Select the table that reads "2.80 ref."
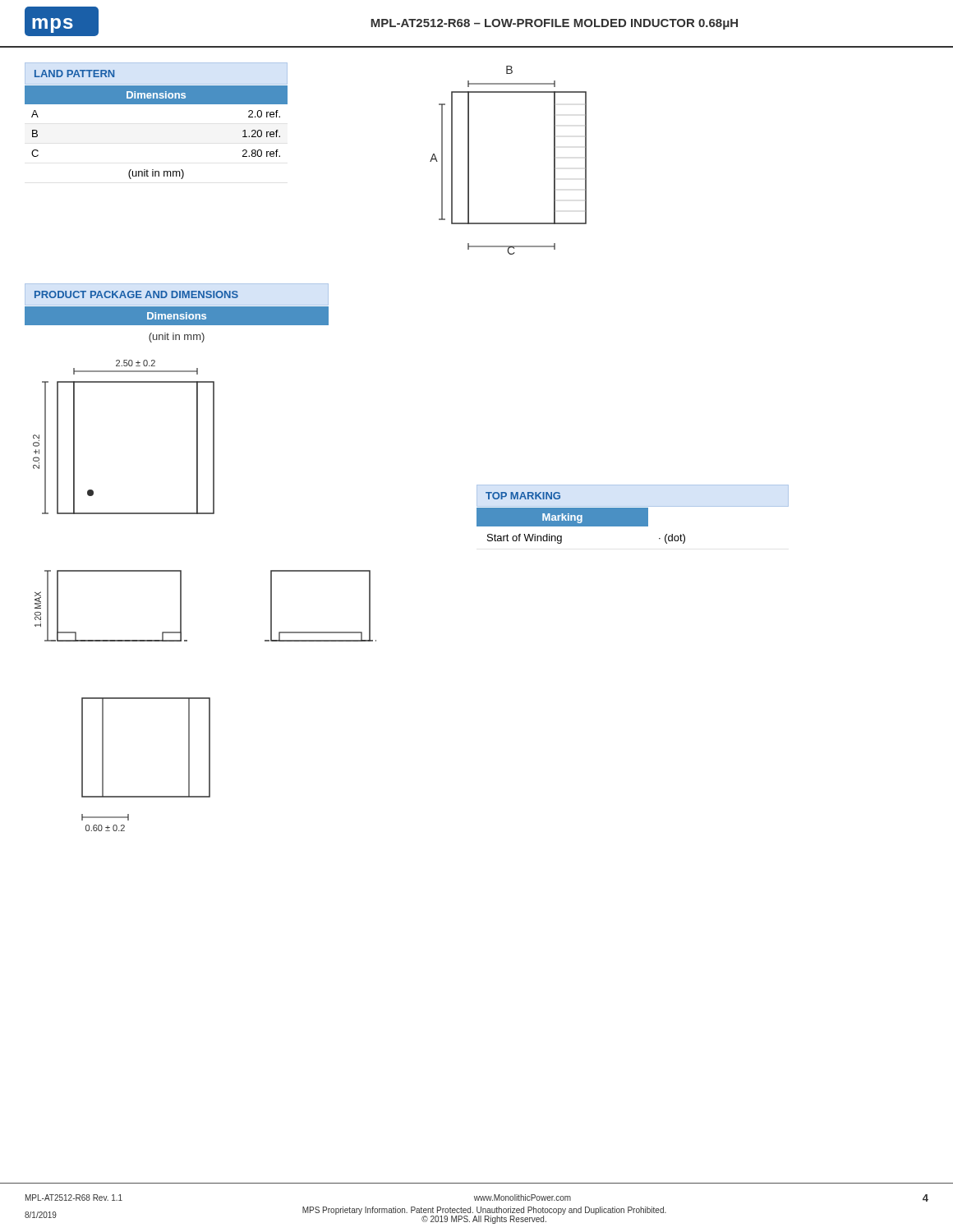The height and width of the screenshot is (1232, 953). click(156, 134)
